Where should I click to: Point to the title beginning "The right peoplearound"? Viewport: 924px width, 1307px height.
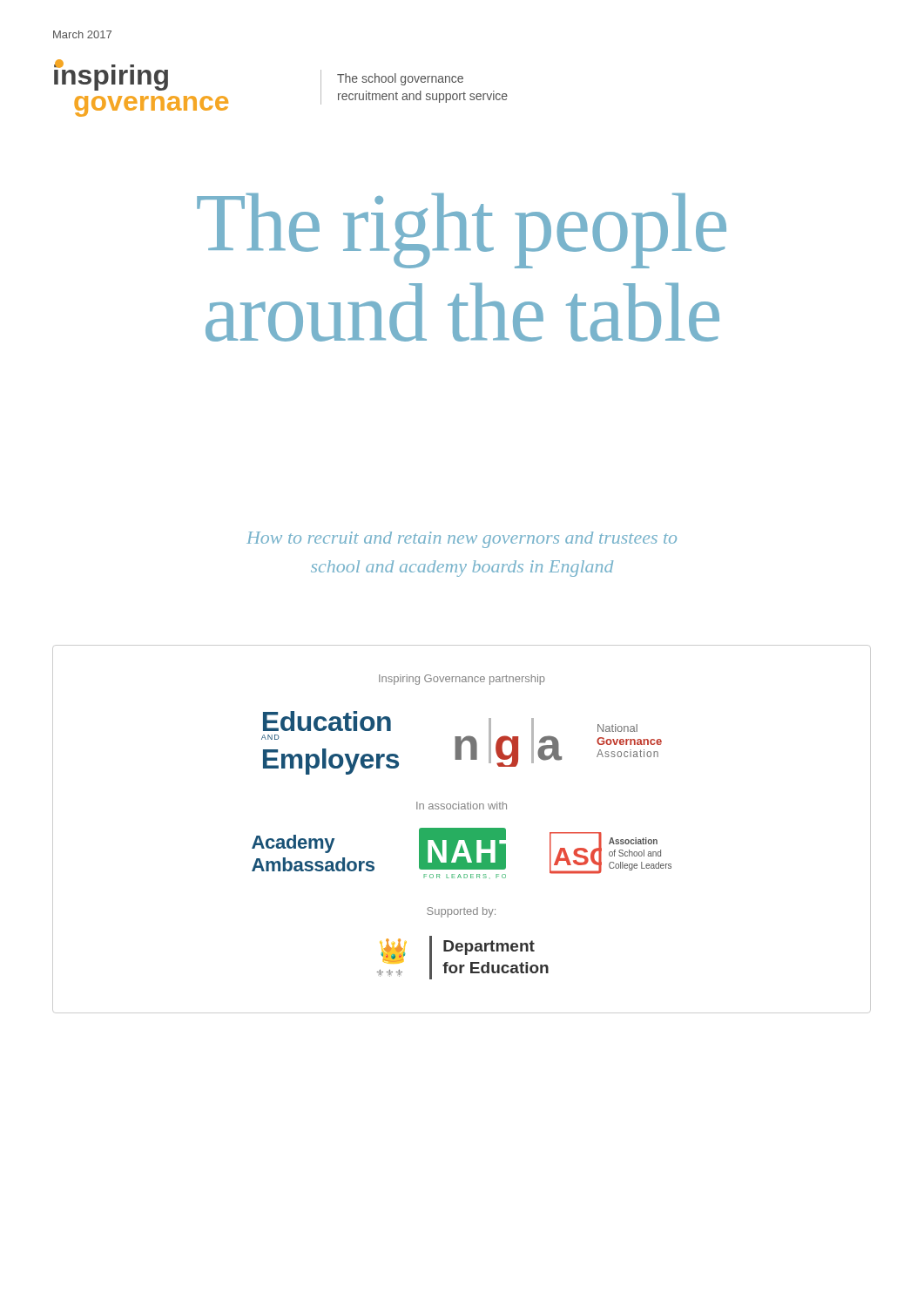pyautogui.click(x=462, y=268)
